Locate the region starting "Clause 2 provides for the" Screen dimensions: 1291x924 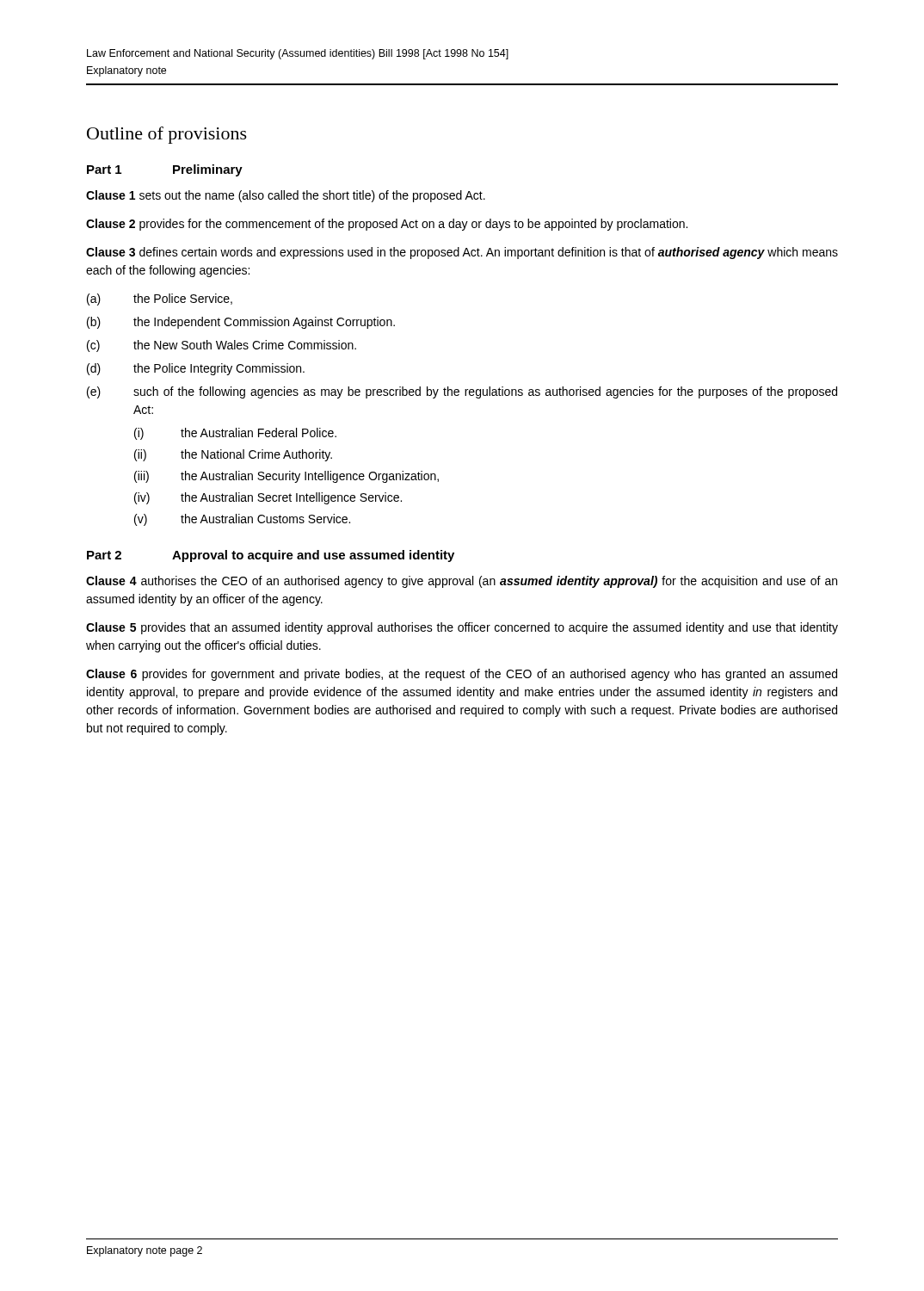click(387, 224)
